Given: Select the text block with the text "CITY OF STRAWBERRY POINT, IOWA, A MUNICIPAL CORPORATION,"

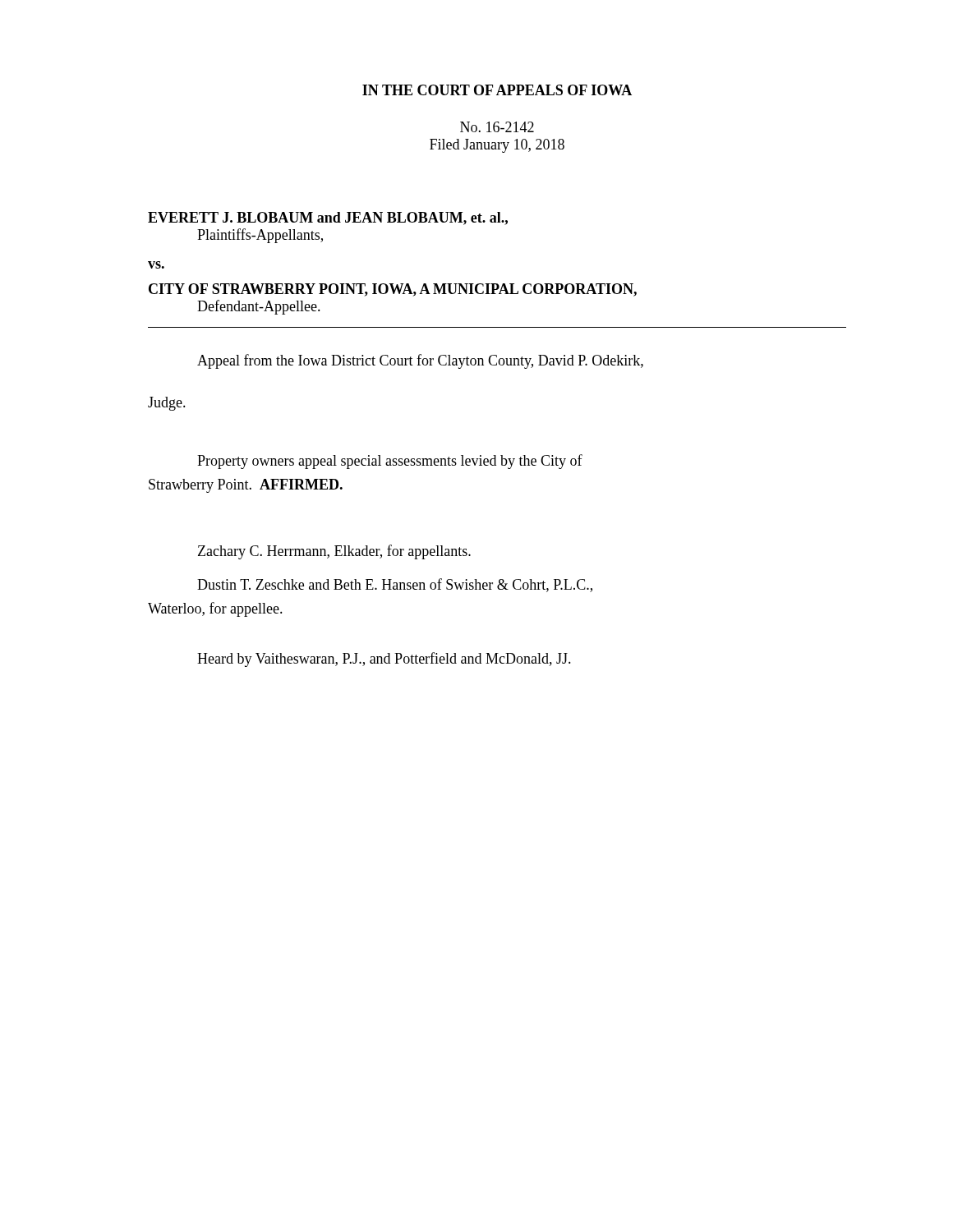Looking at the screenshot, I should click(392, 298).
